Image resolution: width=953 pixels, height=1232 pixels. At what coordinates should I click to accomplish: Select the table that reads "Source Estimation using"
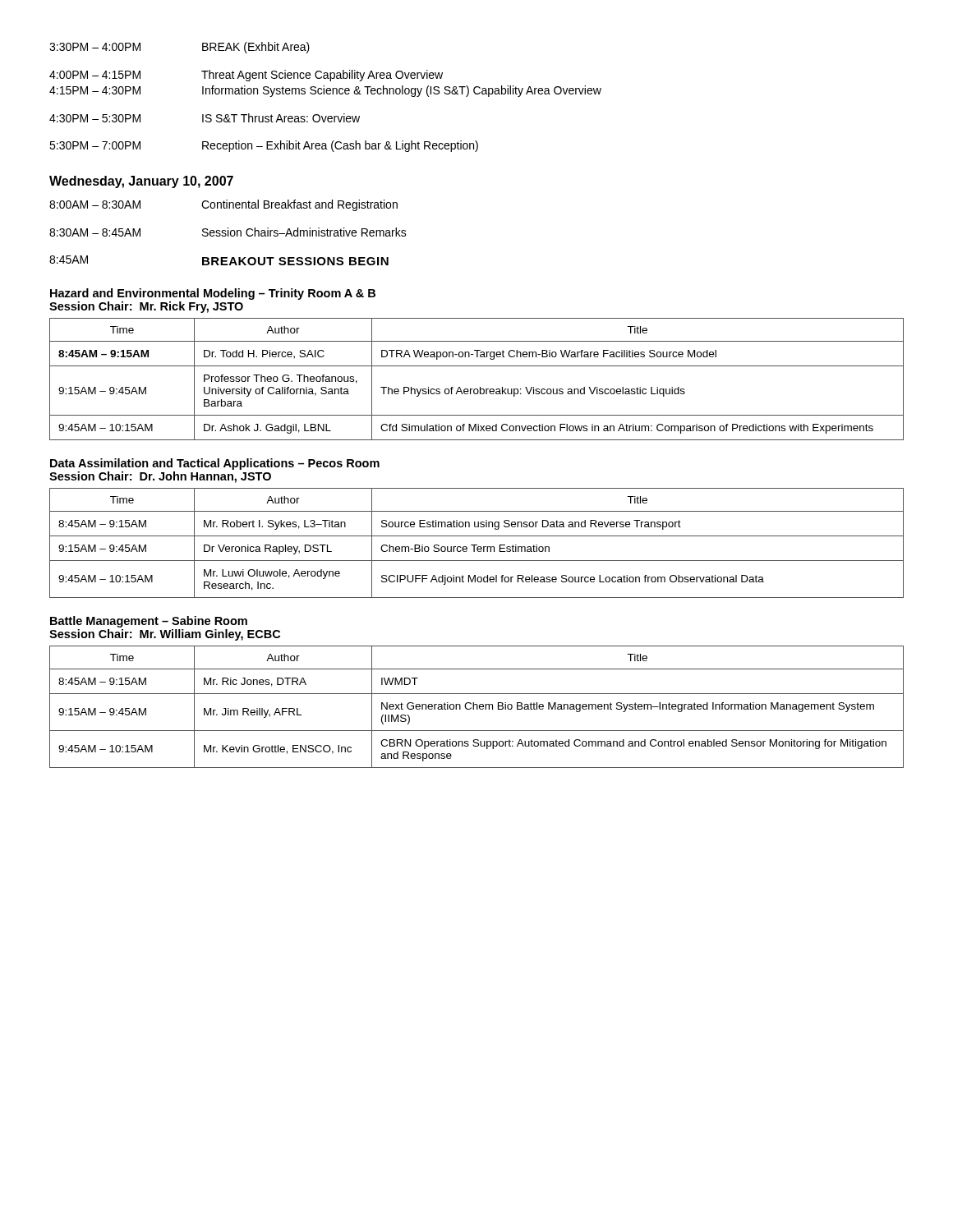[x=476, y=543]
